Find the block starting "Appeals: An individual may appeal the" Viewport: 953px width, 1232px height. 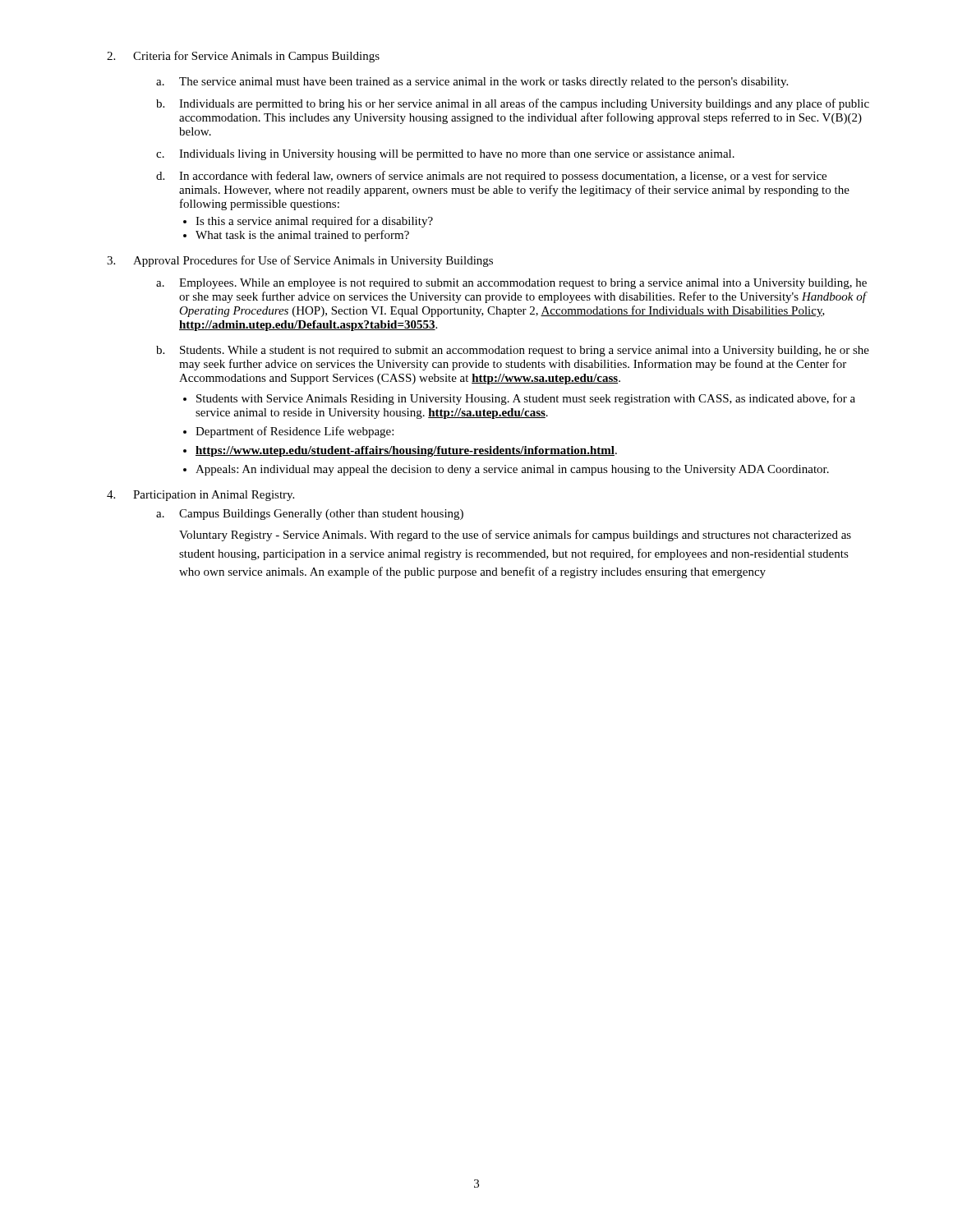click(x=512, y=469)
